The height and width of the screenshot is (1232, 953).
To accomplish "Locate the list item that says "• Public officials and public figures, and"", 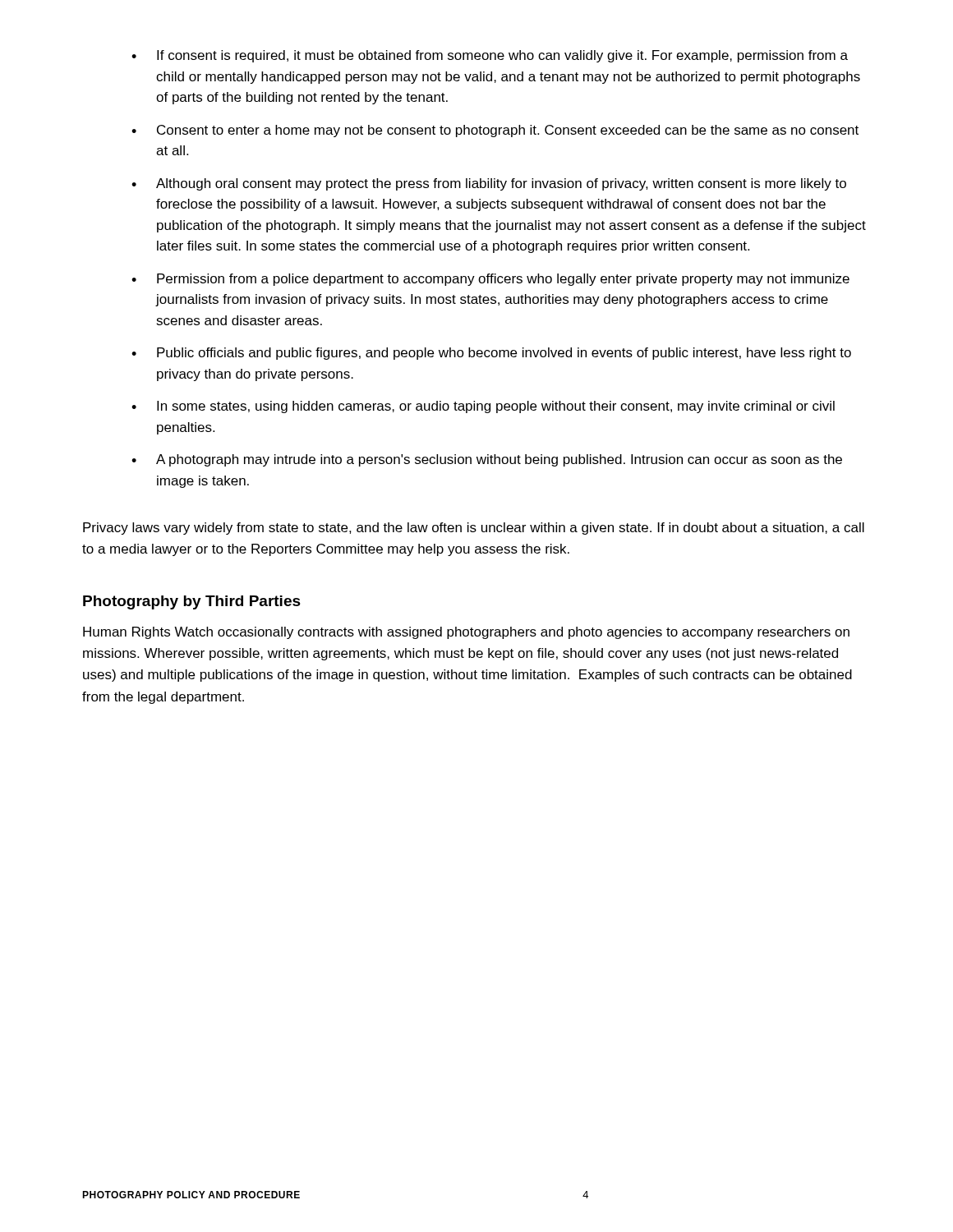I will 501,363.
